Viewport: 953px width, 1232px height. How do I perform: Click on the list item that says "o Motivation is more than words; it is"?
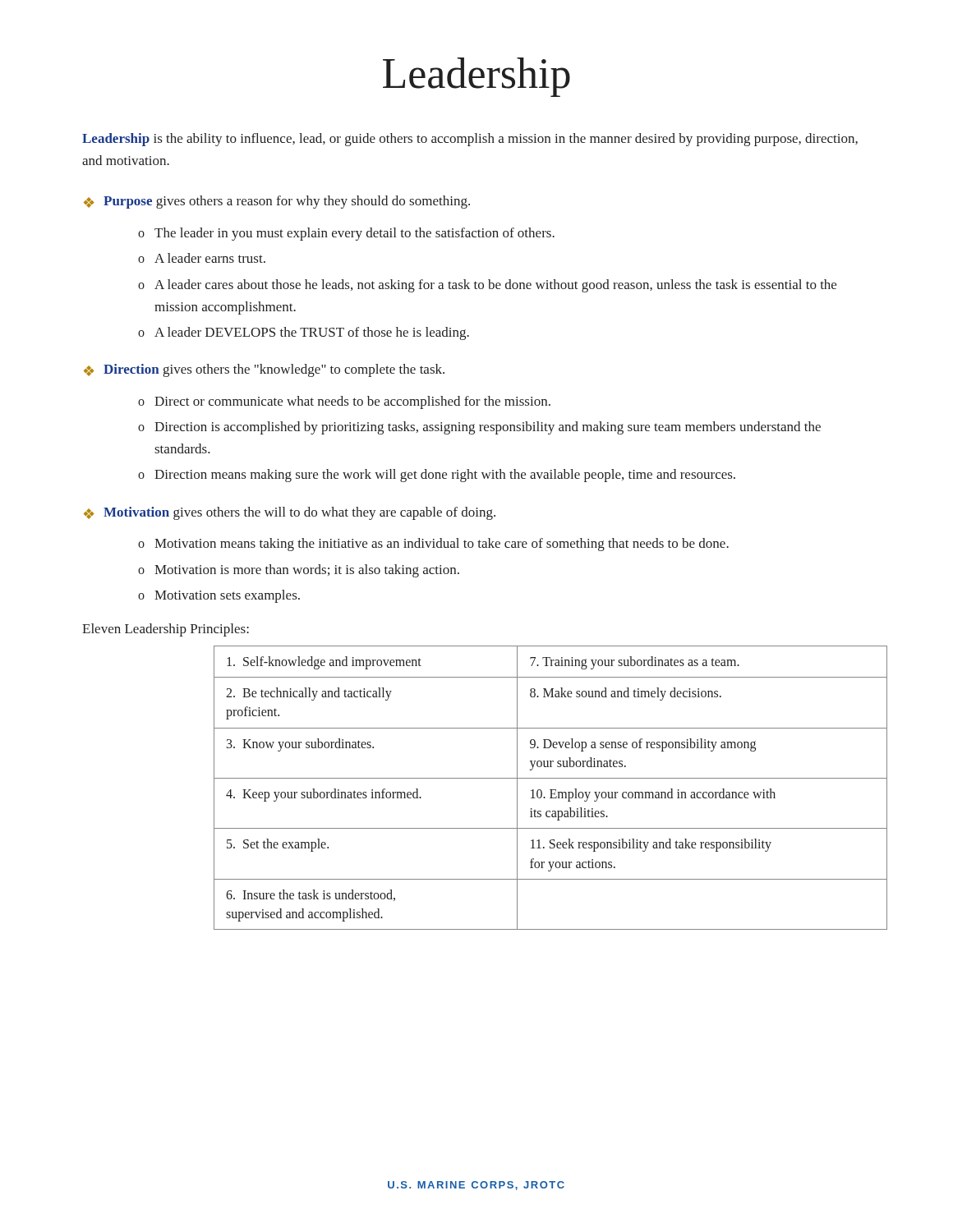[299, 569]
